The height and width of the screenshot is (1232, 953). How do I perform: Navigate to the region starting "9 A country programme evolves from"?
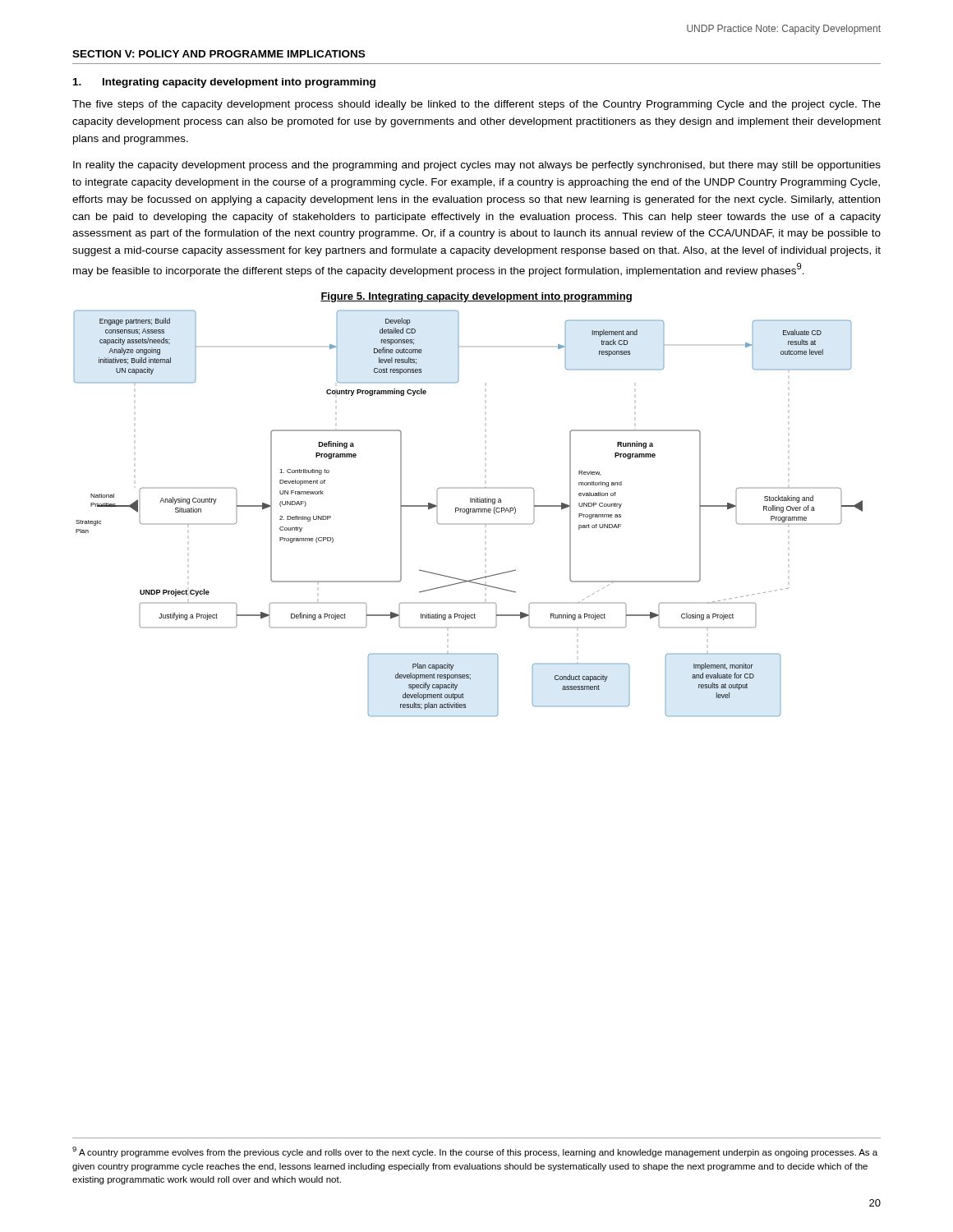[475, 1164]
